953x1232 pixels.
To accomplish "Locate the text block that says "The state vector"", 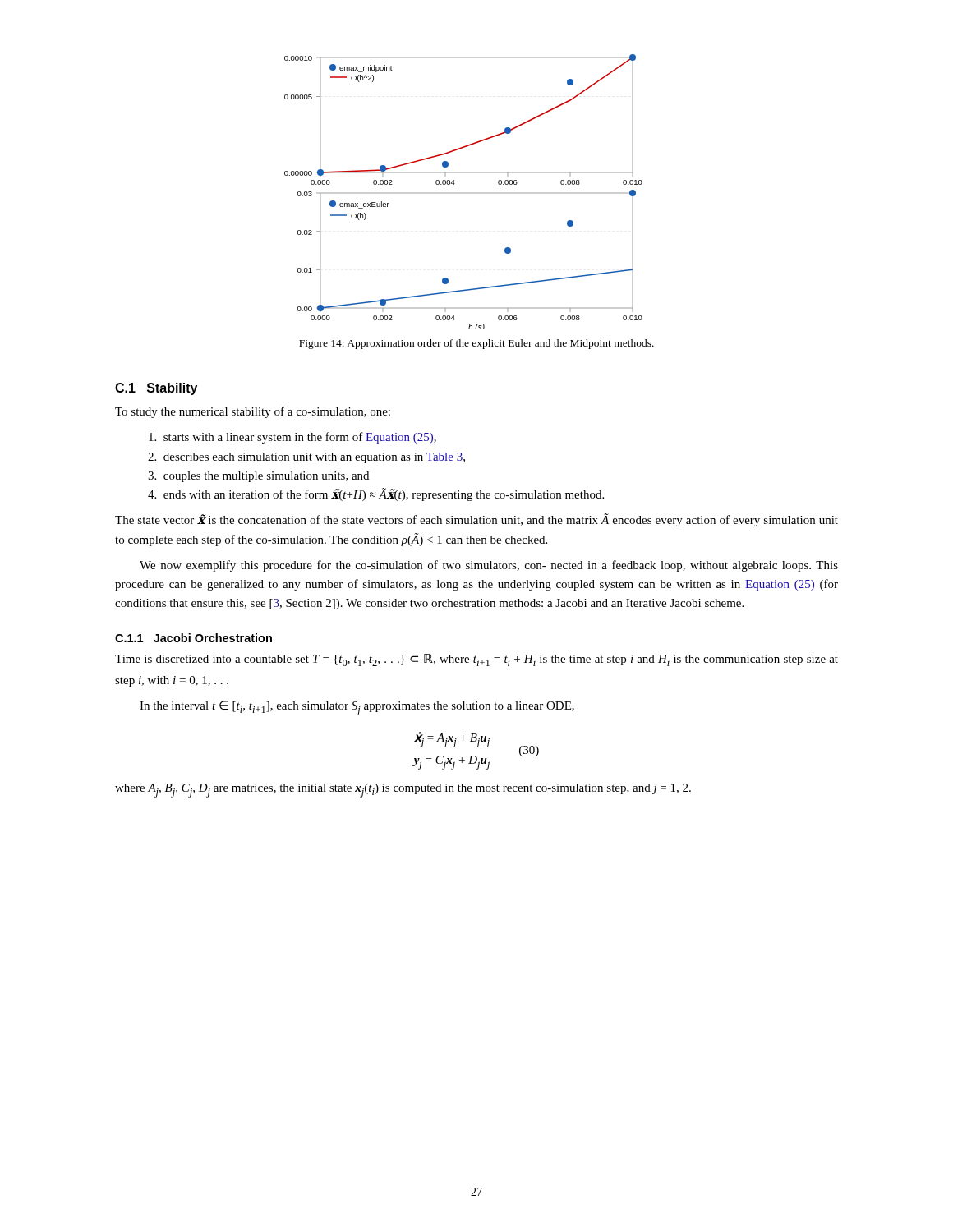I will point(476,530).
